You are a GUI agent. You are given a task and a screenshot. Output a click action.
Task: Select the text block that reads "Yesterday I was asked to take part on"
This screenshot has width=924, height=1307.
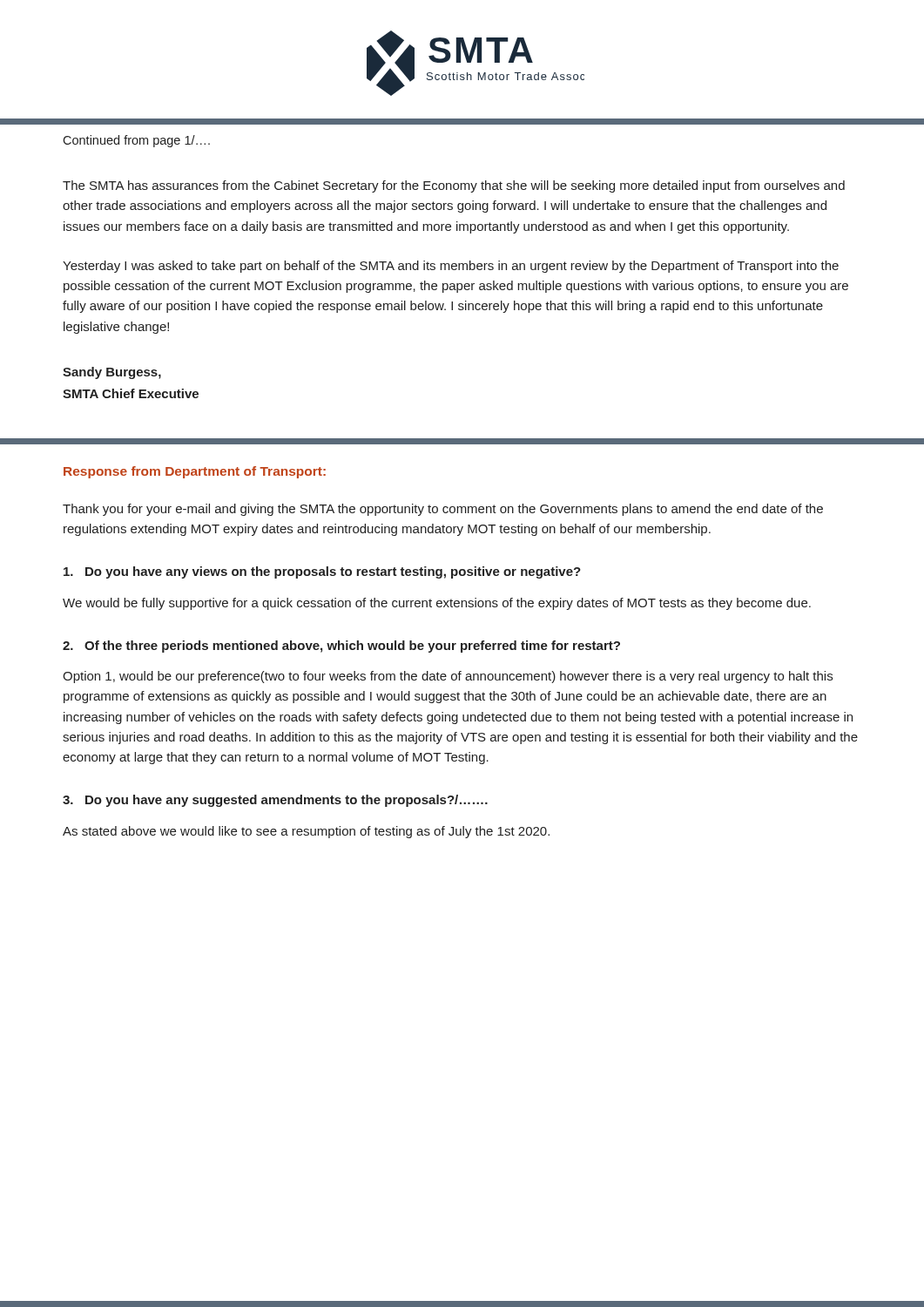pos(456,296)
